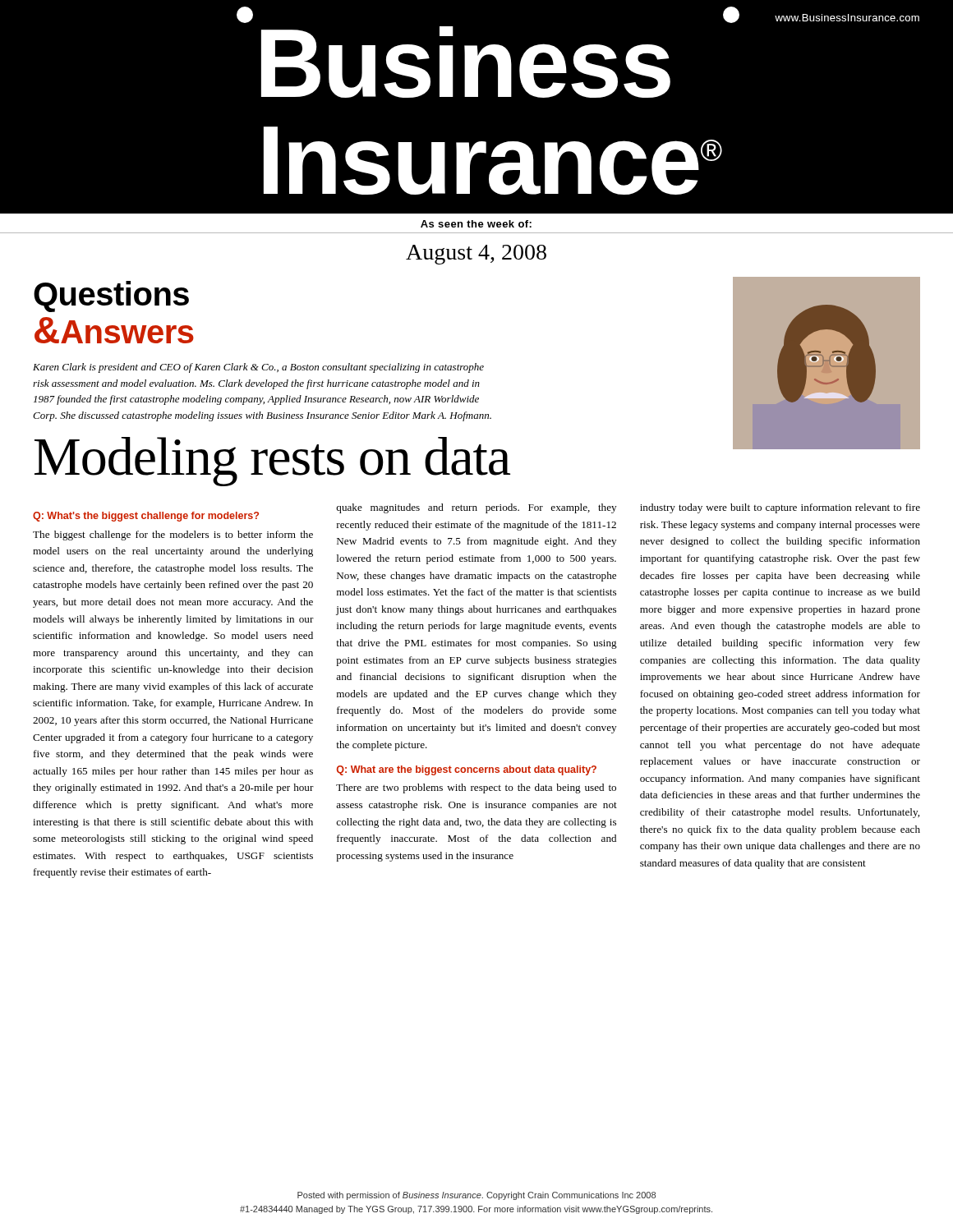This screenshot has width=953, height=1232.
Task: Locate the section header that reads "Questions &Answers"
Action: coord(114,313)
